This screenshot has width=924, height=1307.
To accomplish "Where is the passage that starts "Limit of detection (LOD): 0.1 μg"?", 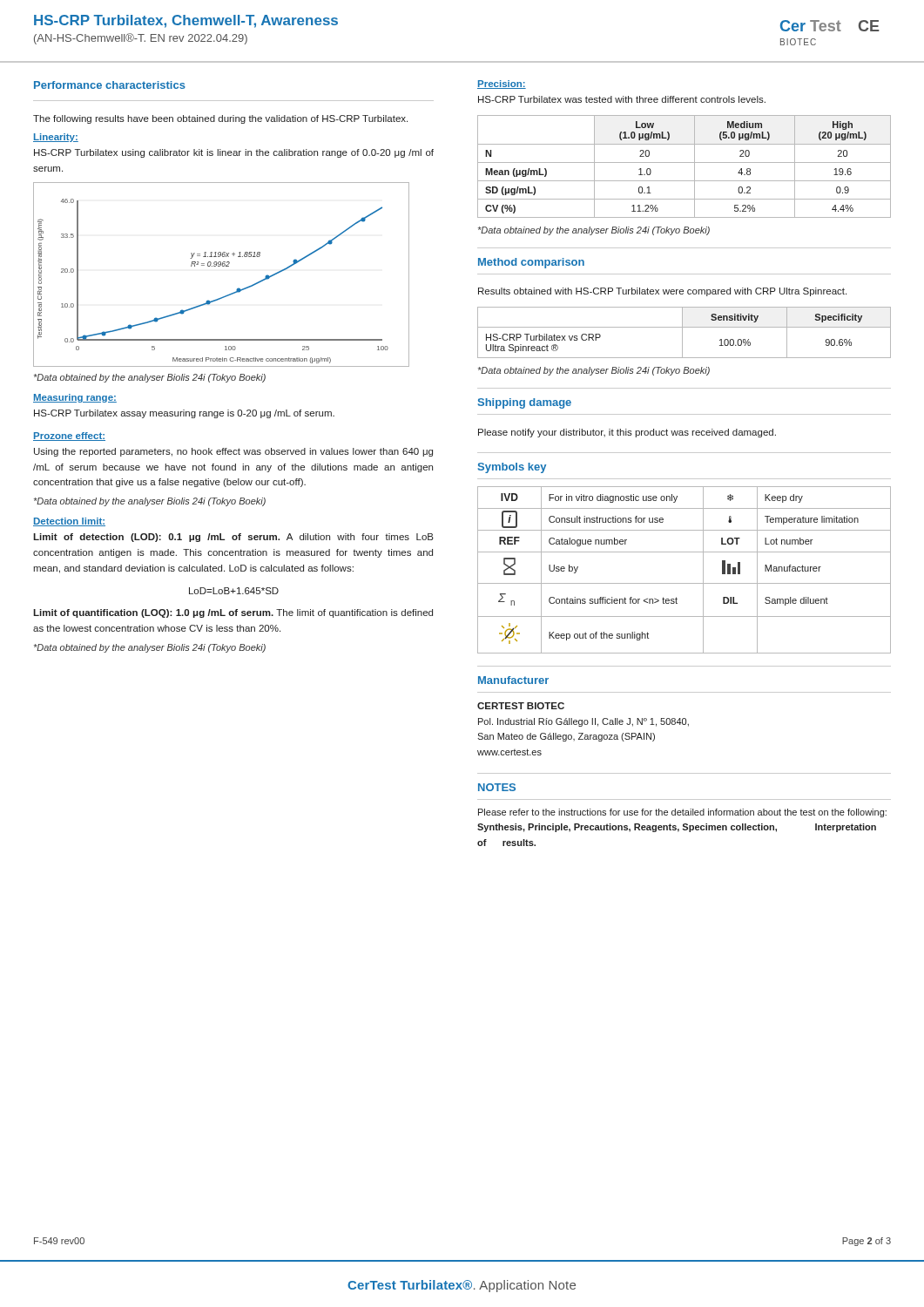I will [233, 553].
